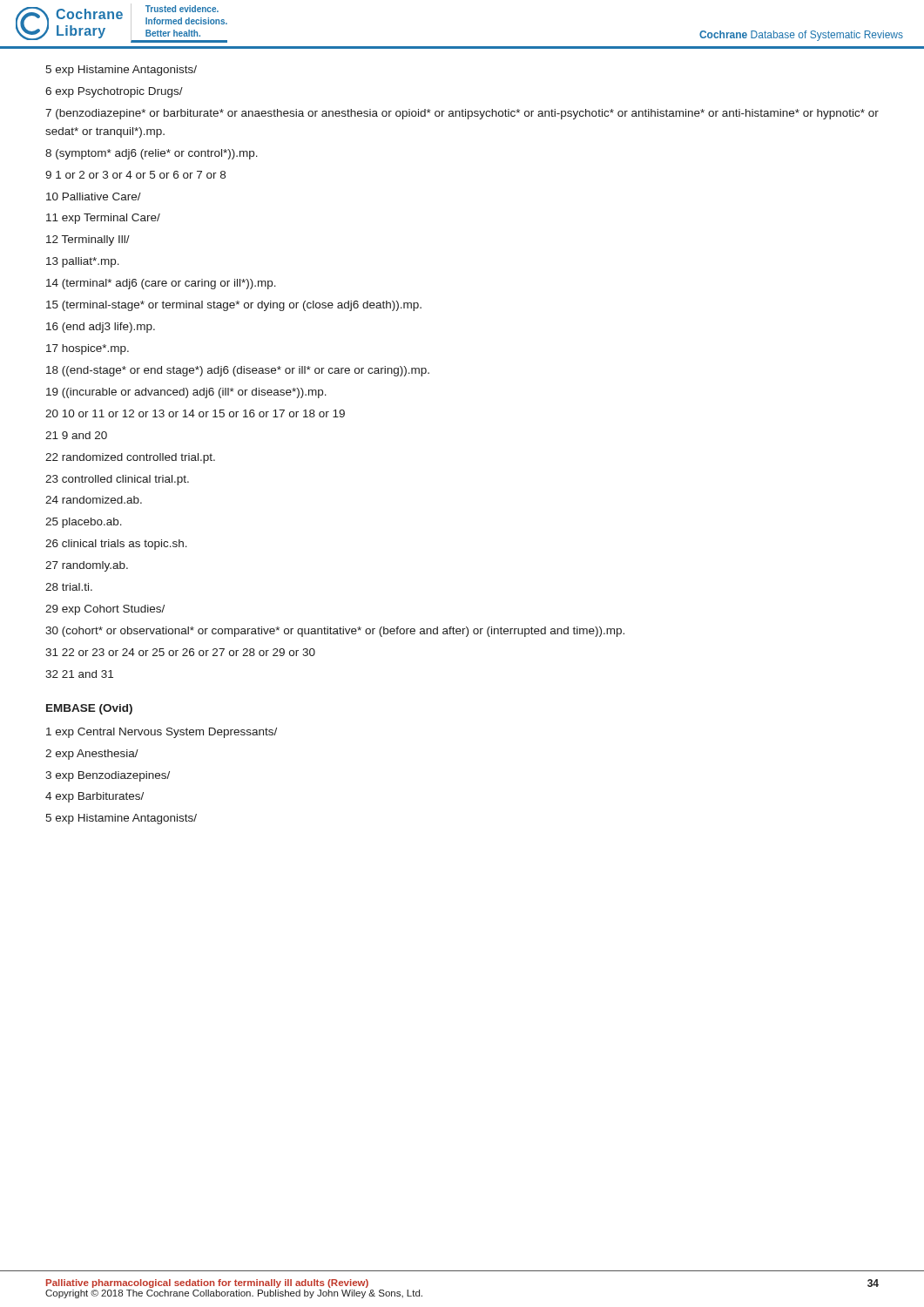Click on the list item containing "20 10 or 11"

[x=195, y=413]
